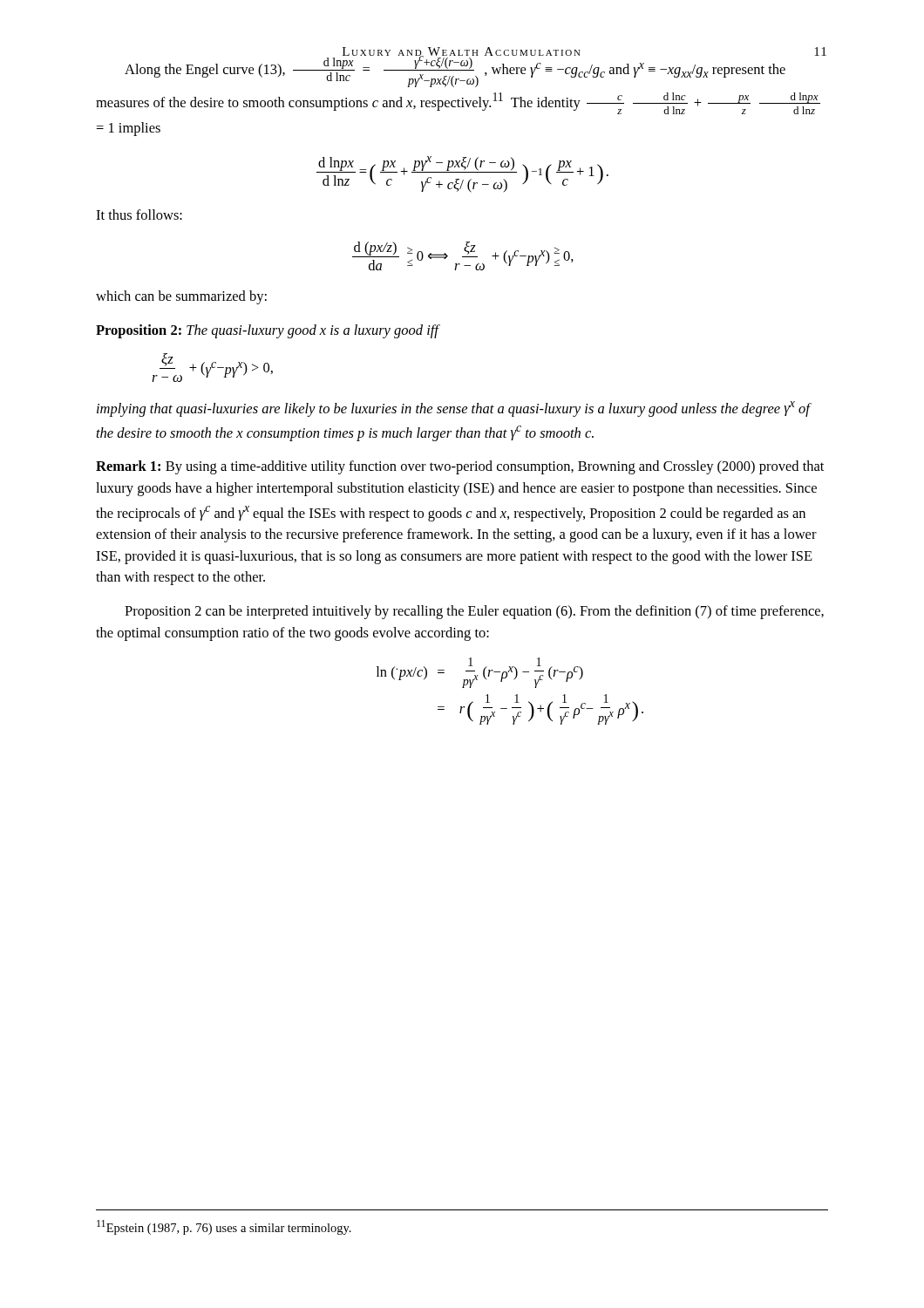Screen dimensions: 1308x924
Task: Select the text block starting "It thus follows:"
Action: (x=139, y=215)
